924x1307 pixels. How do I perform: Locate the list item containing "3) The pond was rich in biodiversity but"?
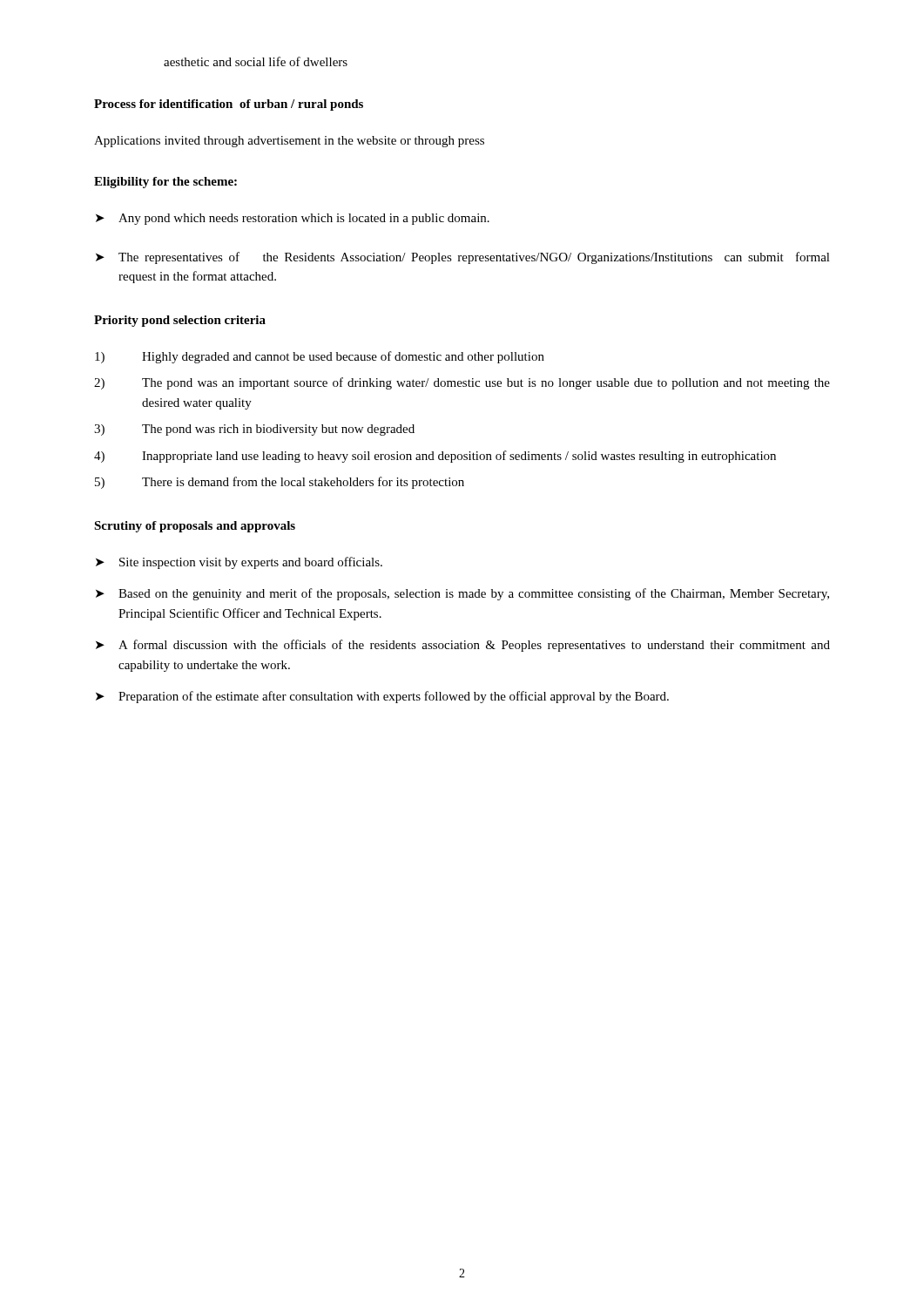[254, 430]
